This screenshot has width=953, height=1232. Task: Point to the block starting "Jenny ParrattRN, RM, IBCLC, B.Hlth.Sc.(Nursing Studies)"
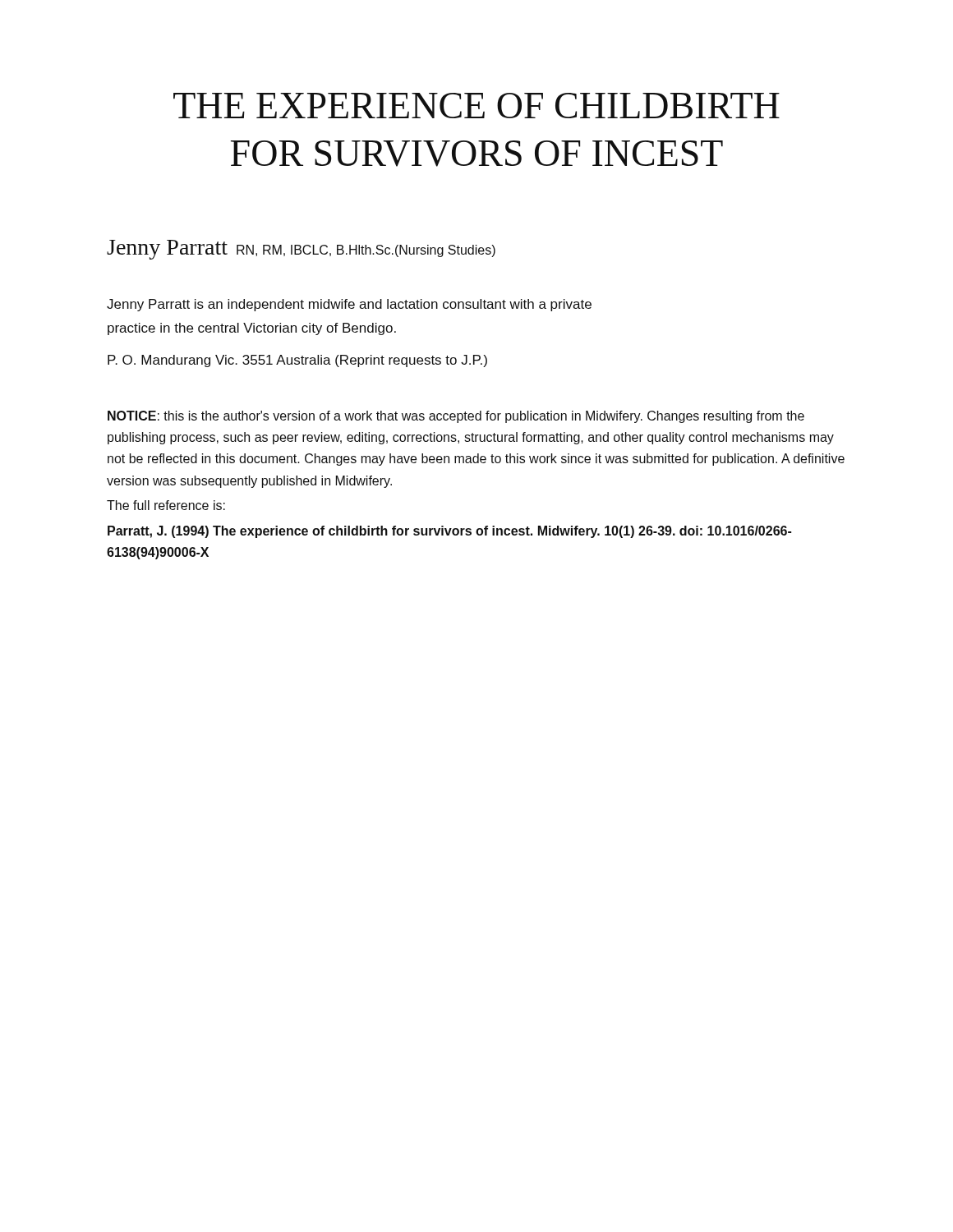pos(301,247)
